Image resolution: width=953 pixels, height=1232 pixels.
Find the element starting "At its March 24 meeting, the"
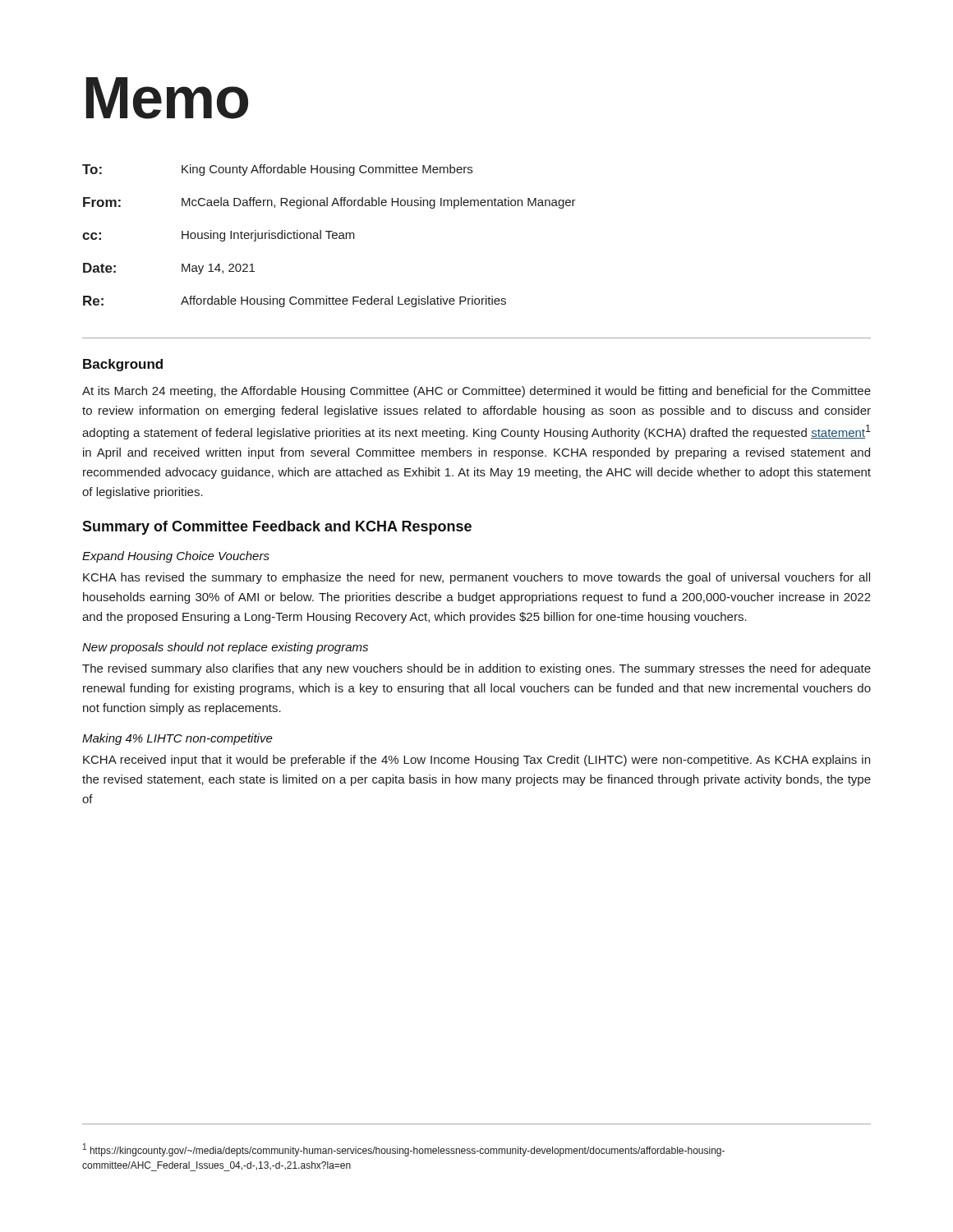[x=476, y=442]
